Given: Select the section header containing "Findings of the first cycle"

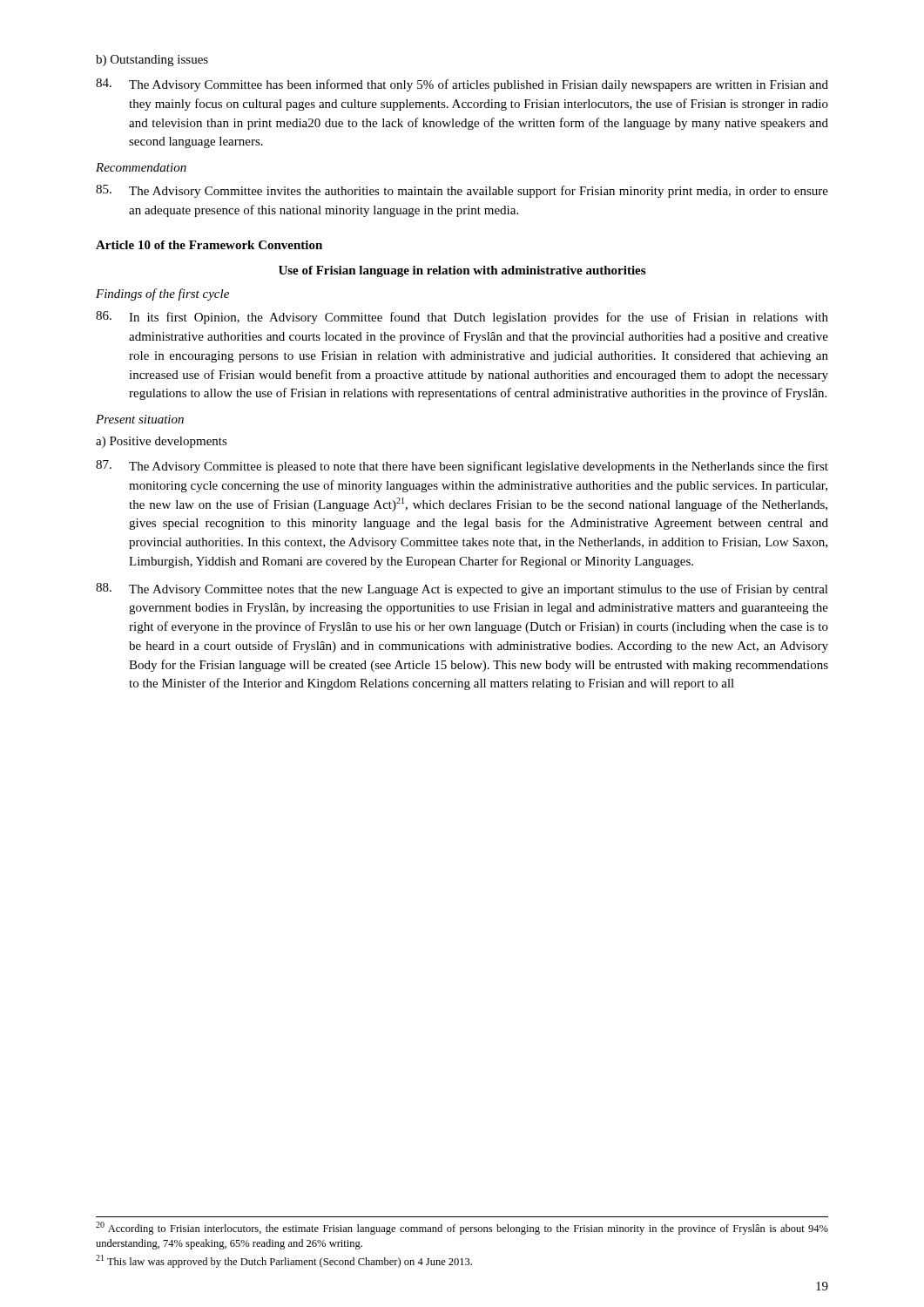Looking at the screenshot, I should point(163,294).
